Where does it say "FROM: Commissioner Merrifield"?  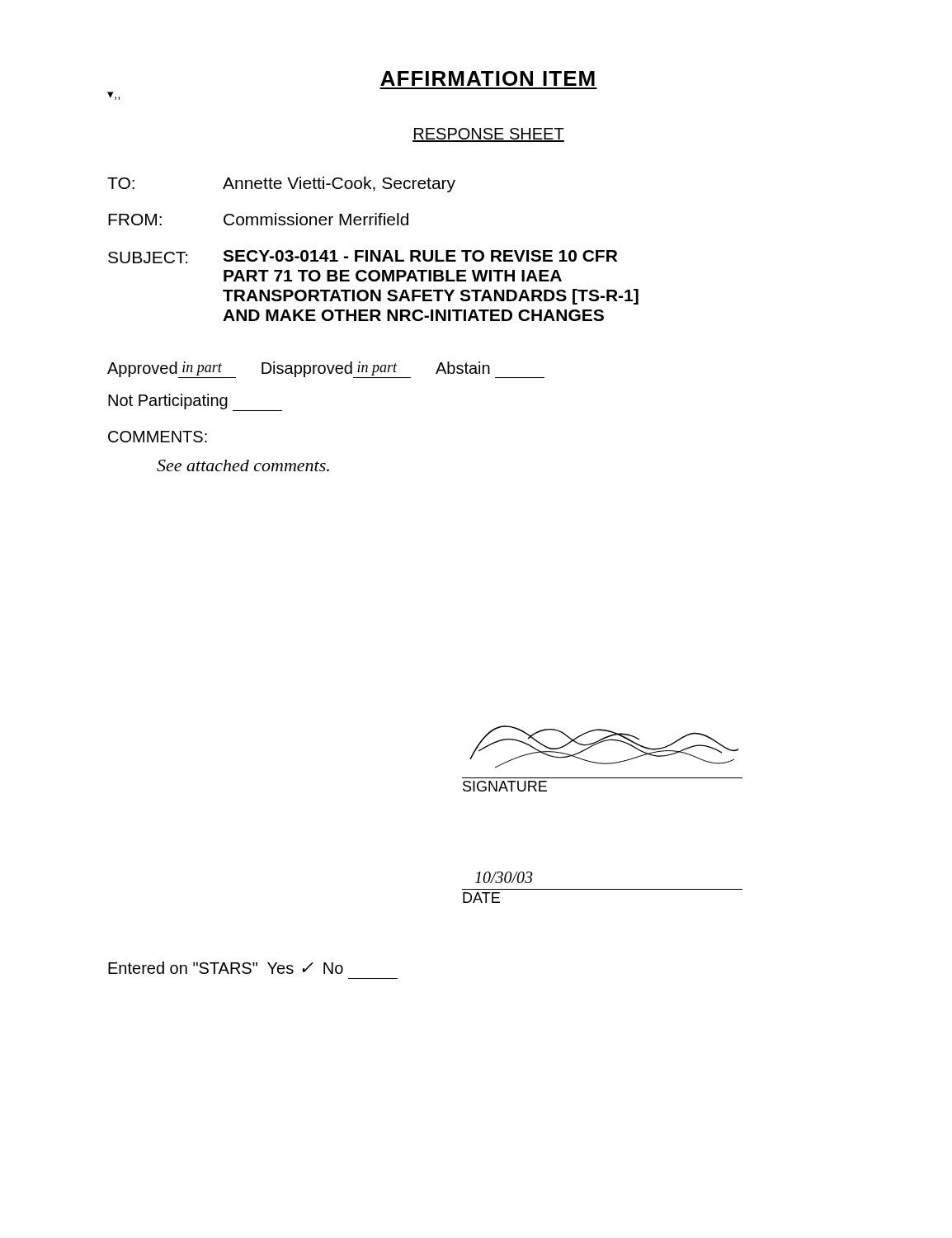pos(258,219)
